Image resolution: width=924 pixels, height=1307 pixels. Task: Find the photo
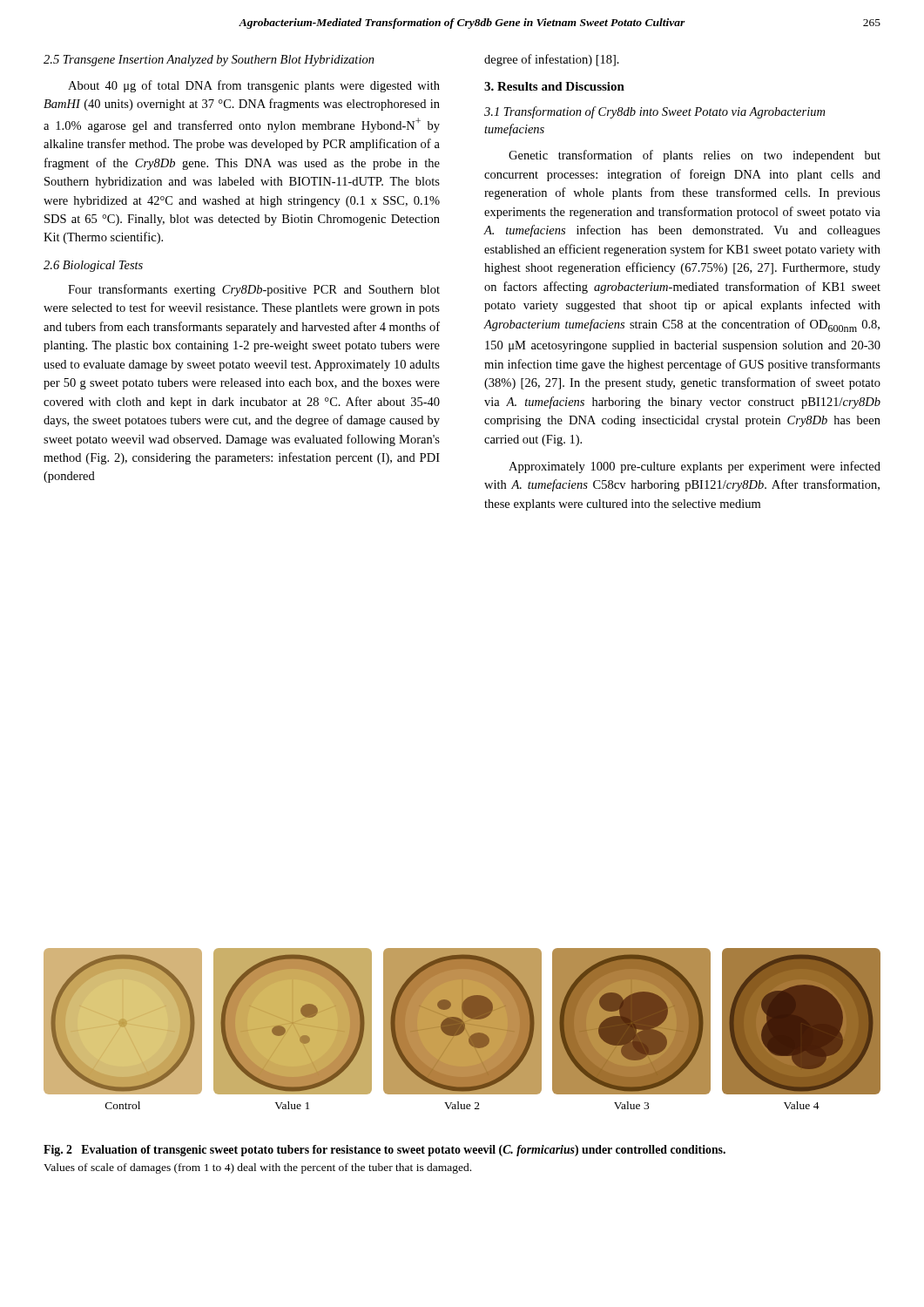462,1030
